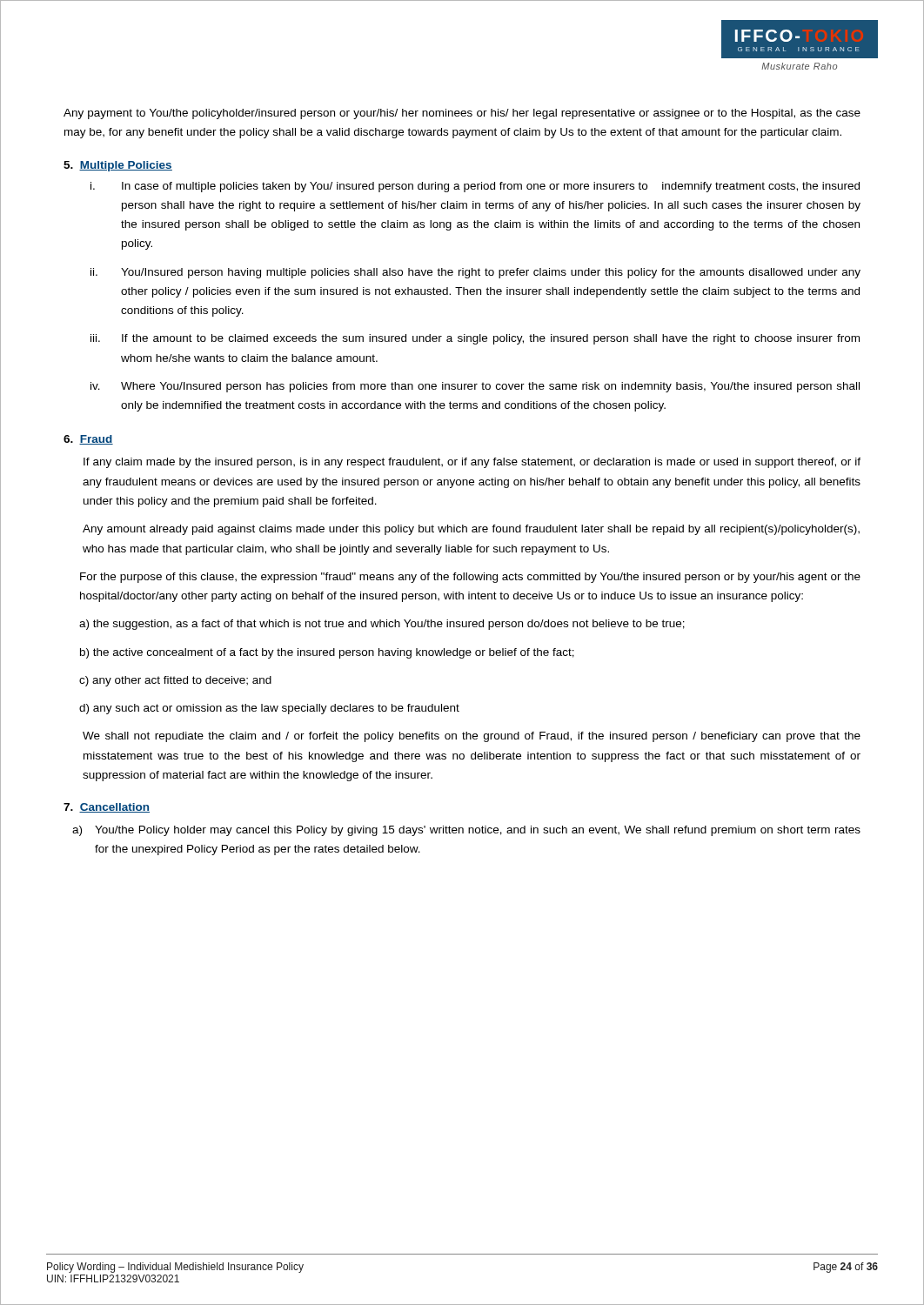
Task: Navigate to the passage starting "Any amount already"
Action: point(472,538)
